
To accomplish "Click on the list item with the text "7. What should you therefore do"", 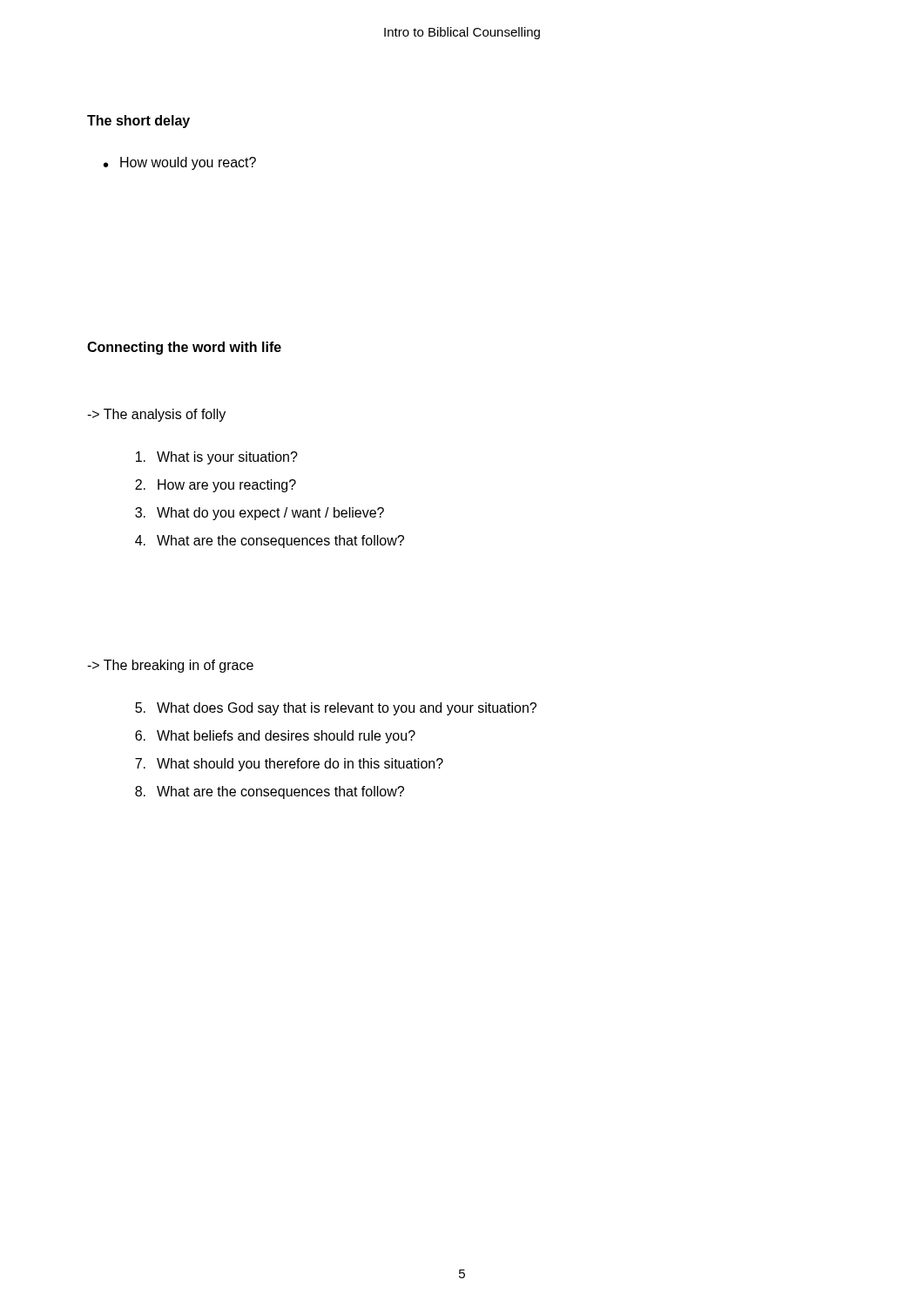I will (x=286, y=764).
